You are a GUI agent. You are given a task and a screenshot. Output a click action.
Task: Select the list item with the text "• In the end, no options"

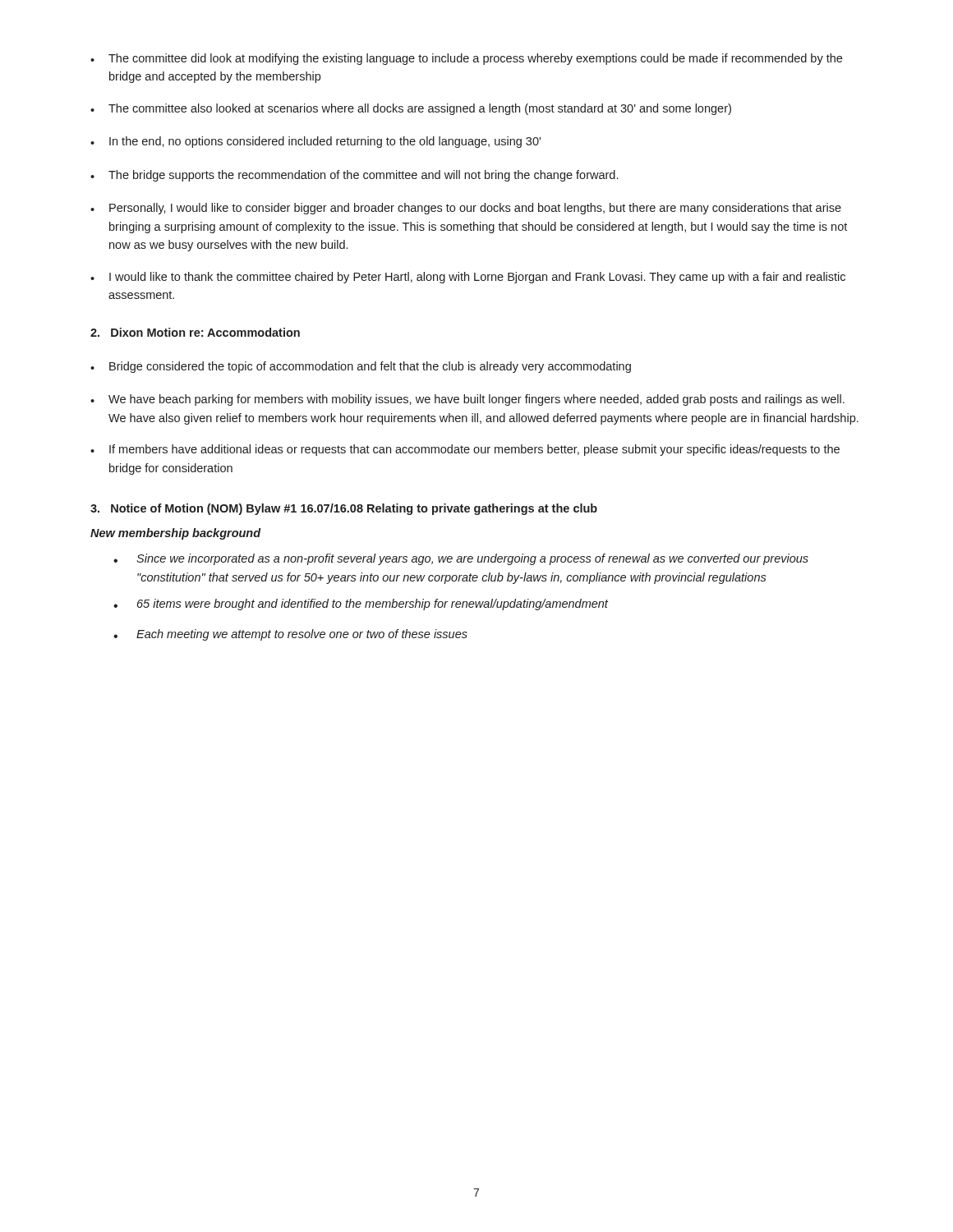pos(316,143)
